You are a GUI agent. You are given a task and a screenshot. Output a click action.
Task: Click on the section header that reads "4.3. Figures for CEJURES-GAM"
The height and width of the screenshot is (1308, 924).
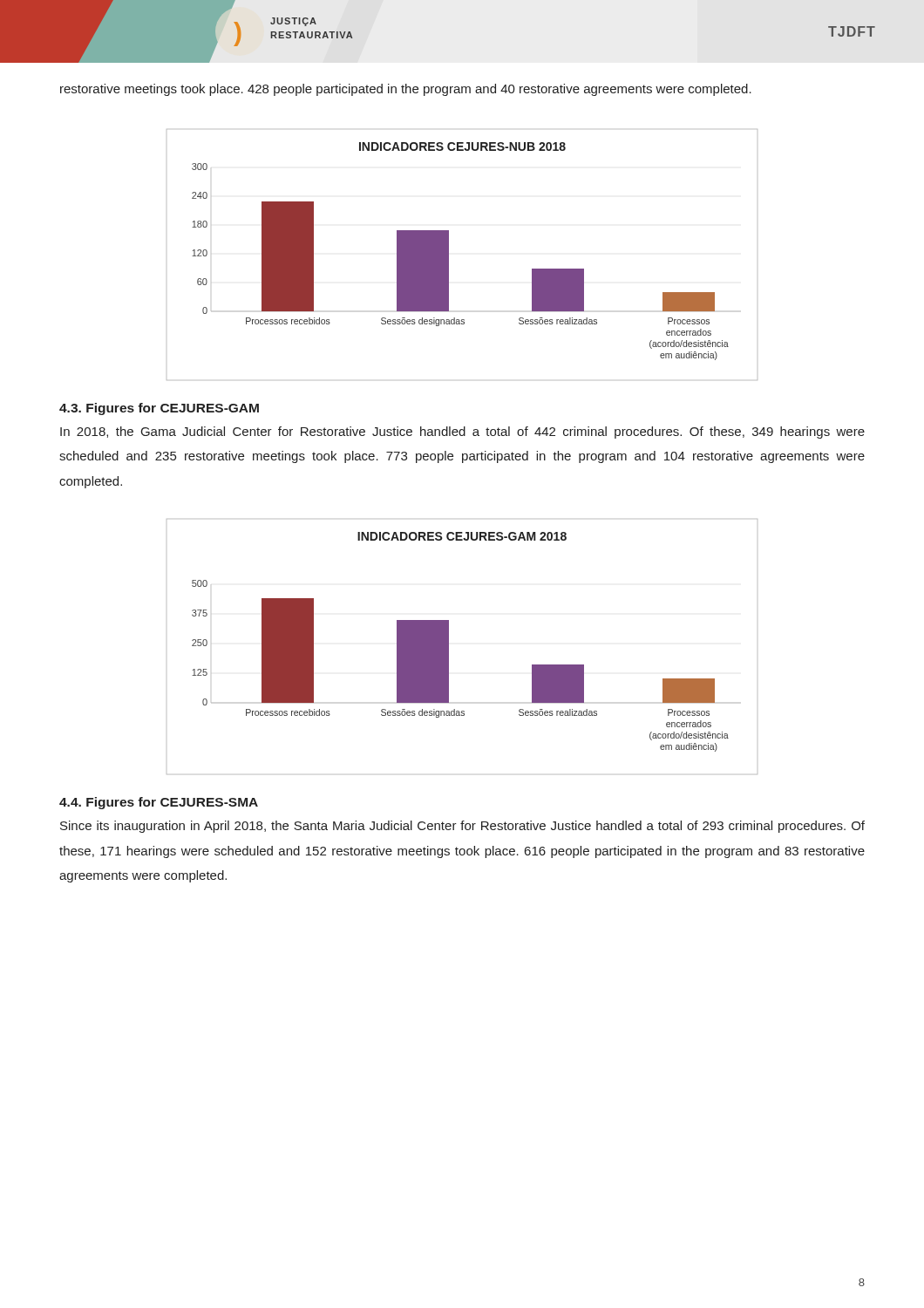(160, 407)
